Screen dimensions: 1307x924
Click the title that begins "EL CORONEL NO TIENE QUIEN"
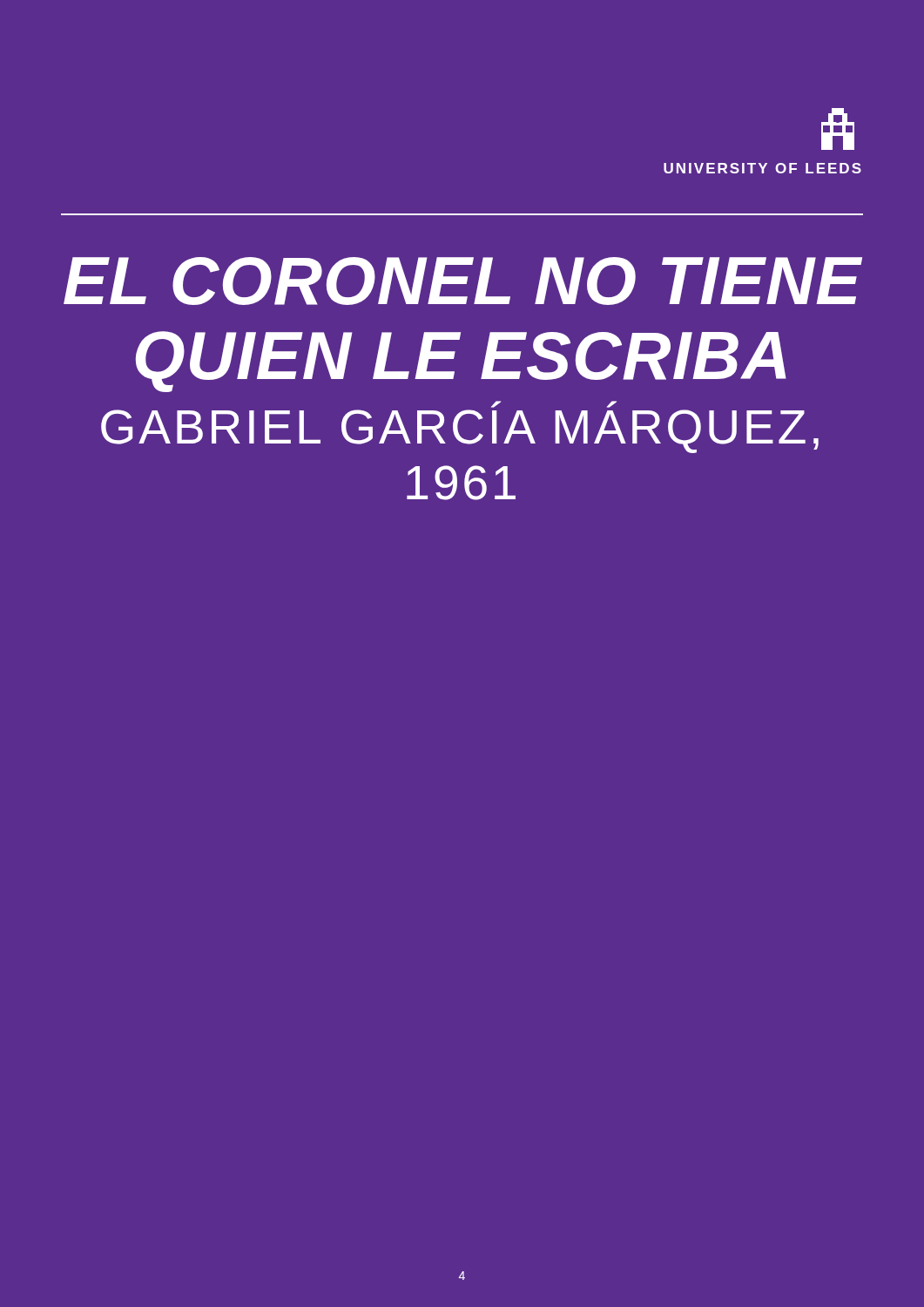462,377
